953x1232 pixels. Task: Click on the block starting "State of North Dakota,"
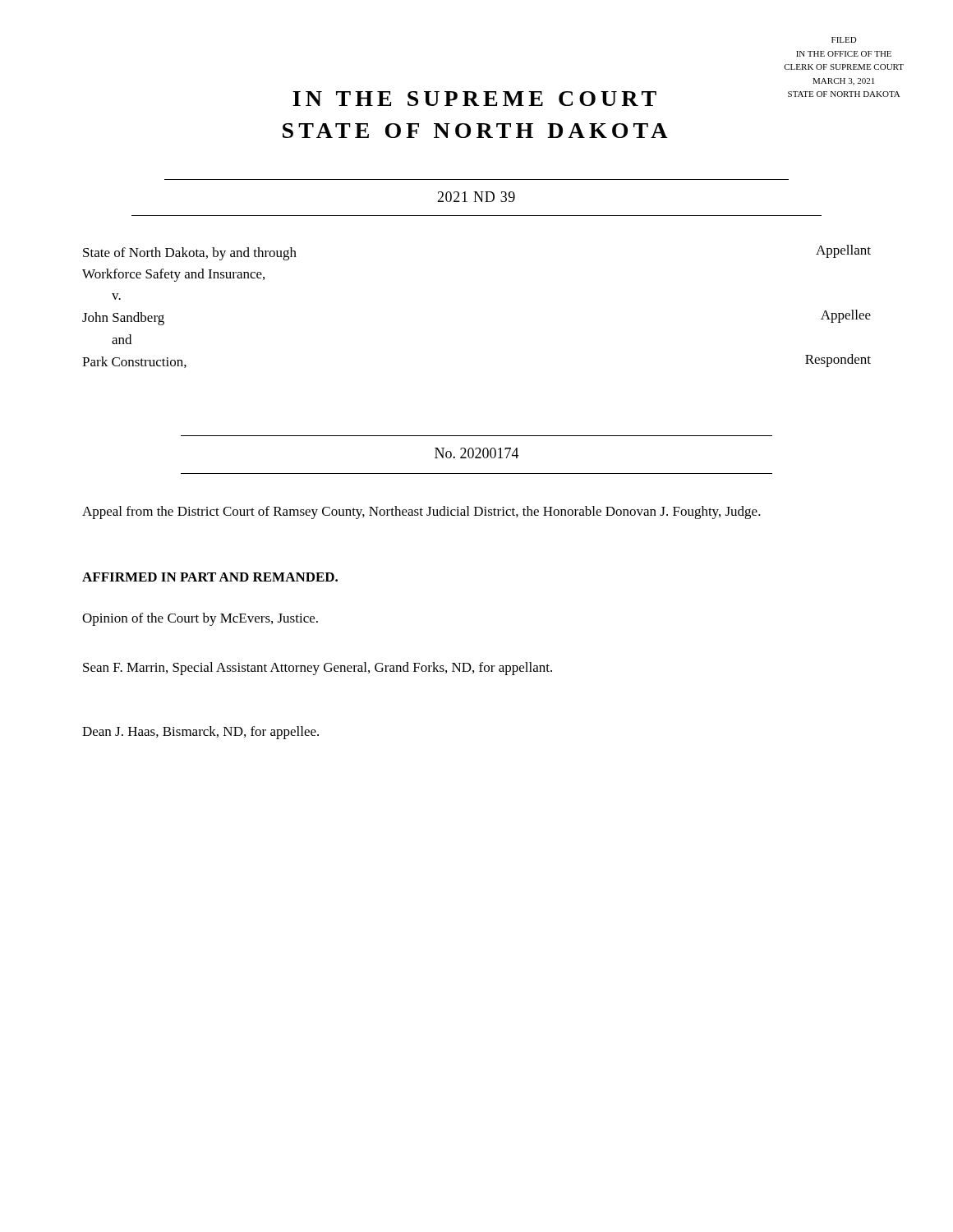(x=189, y=253)
